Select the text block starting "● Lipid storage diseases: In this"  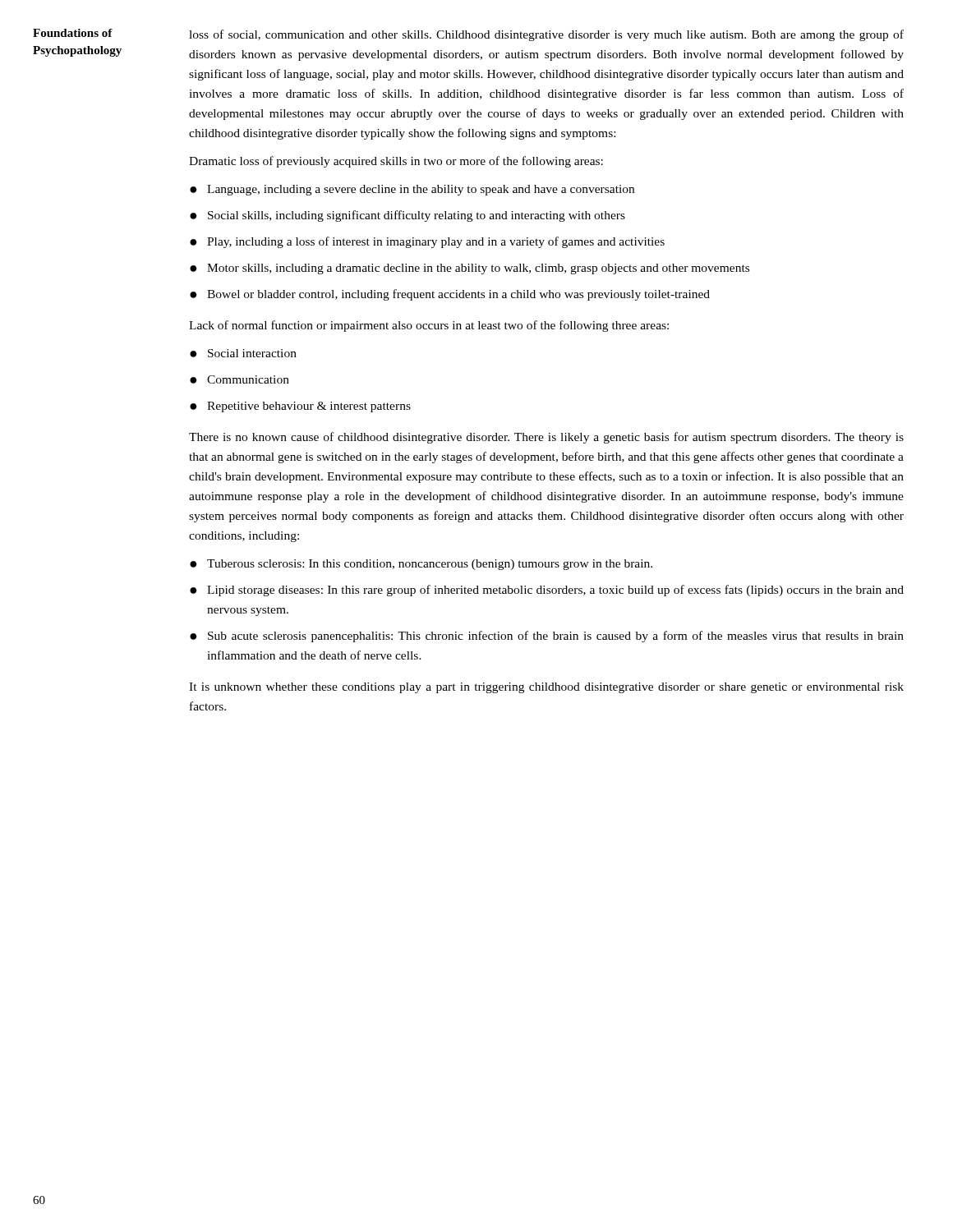click(x=546, y=600)
